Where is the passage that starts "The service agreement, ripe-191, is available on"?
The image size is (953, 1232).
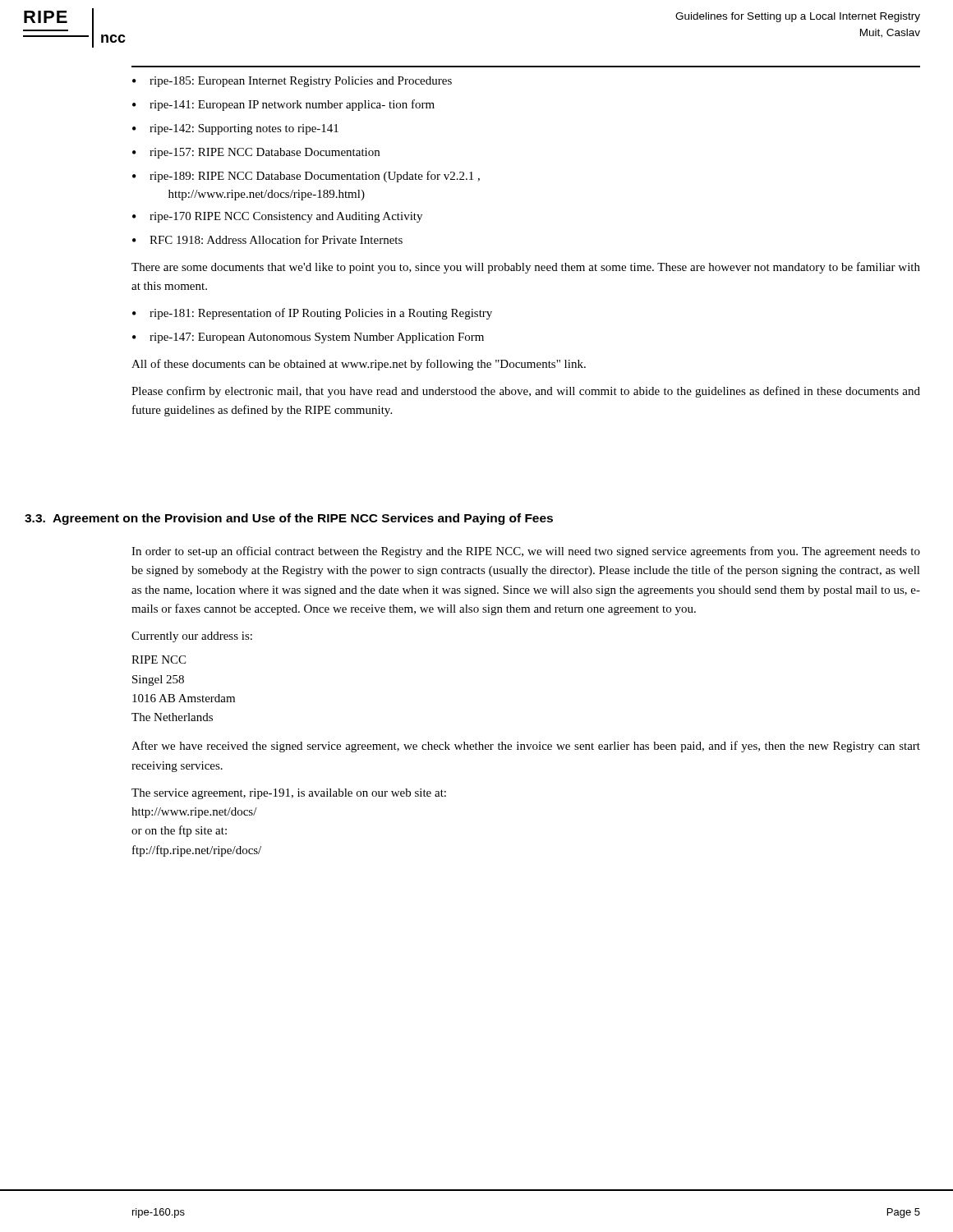289,794
